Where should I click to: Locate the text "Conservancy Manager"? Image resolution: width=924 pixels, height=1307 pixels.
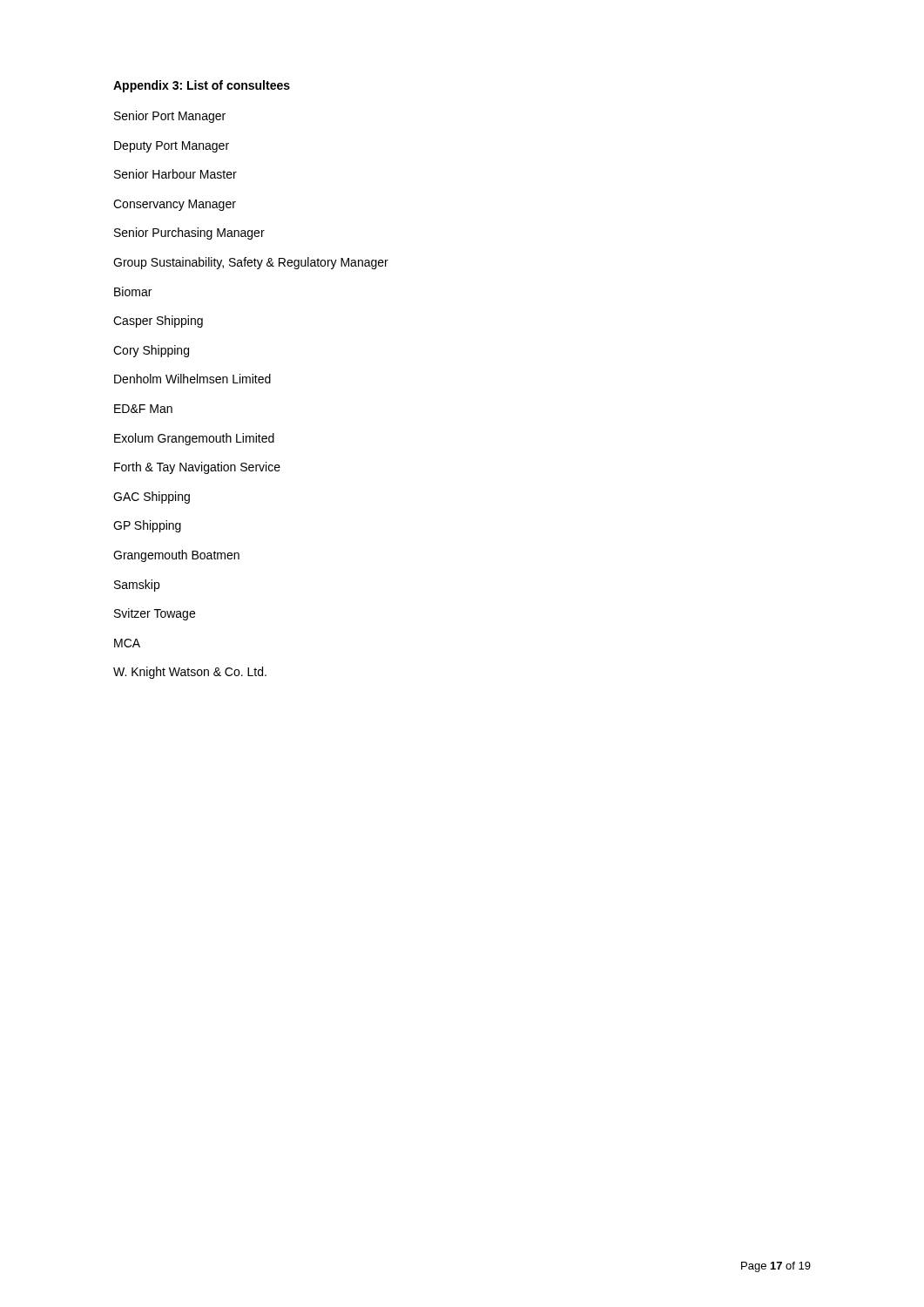coord(175,204)
